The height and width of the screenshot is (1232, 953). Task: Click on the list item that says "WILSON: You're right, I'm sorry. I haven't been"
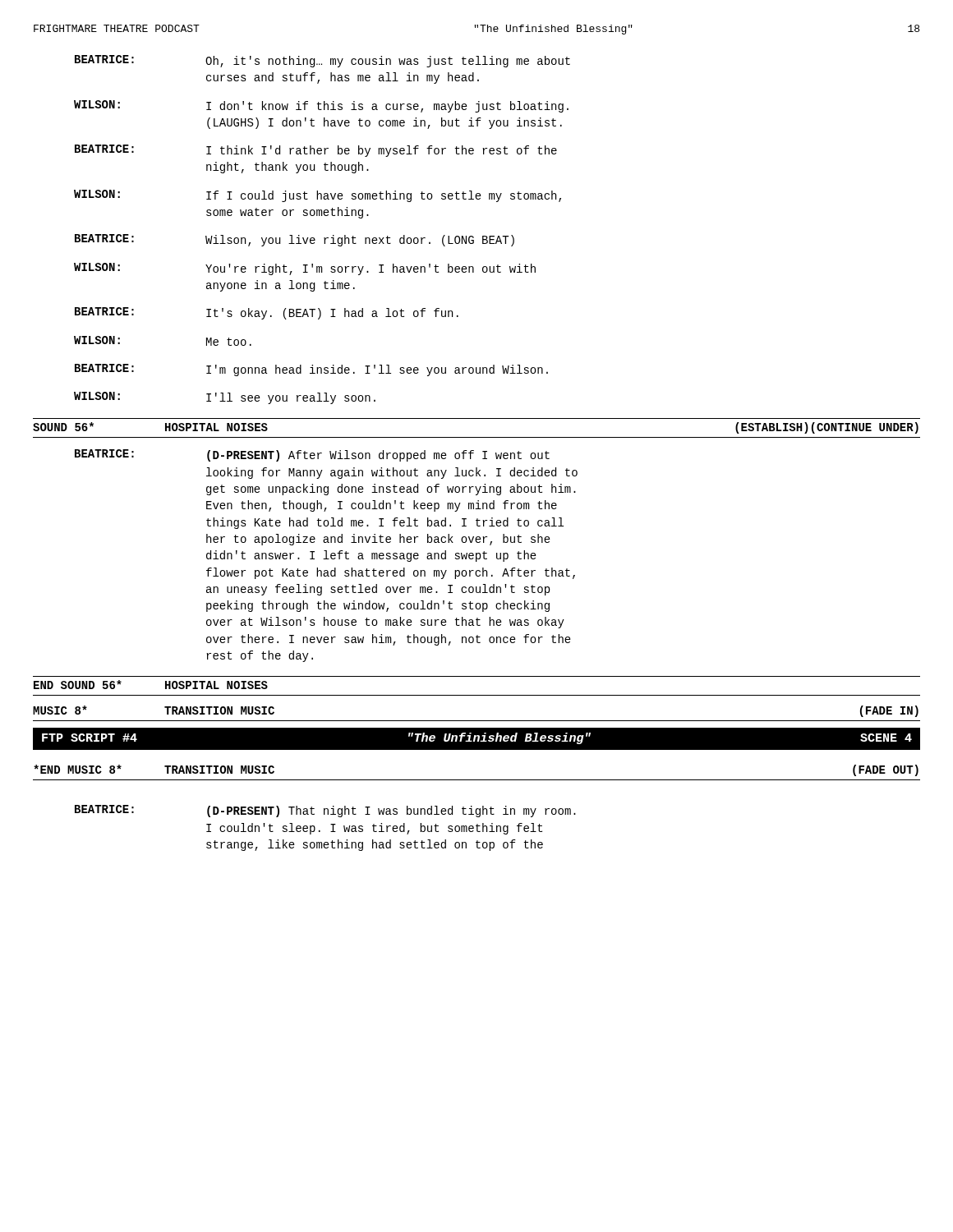pos(476,278)
